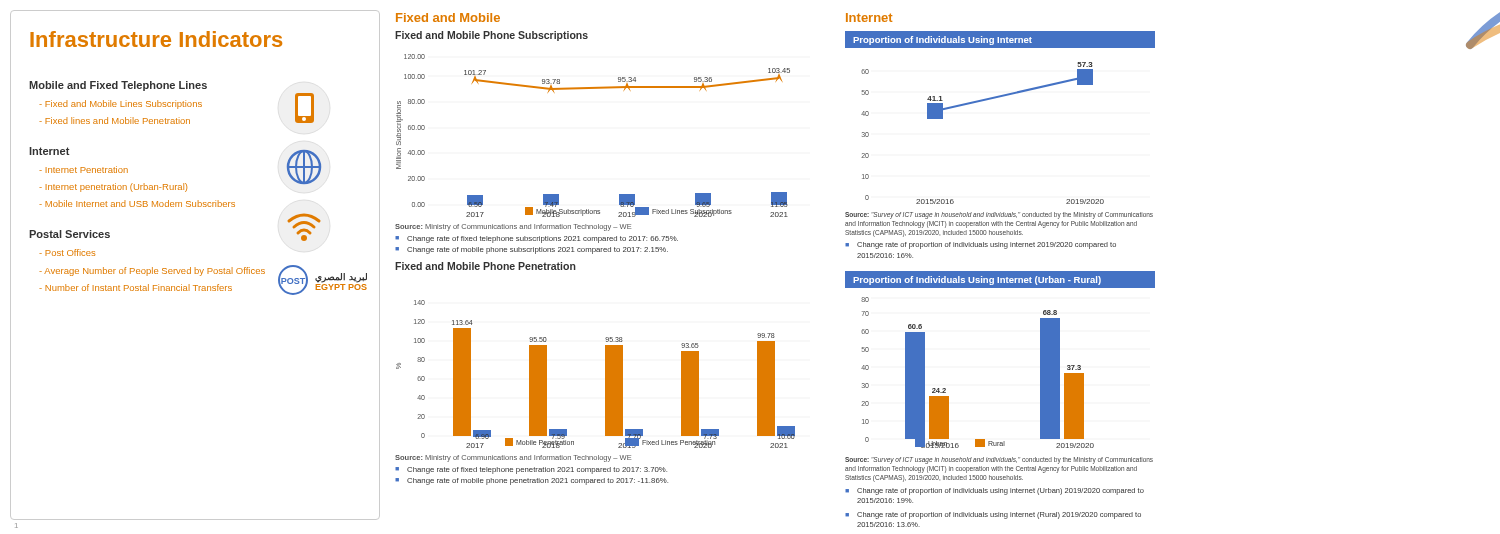Viewport: 1500px width, 534px height.
Task: Click on the list item that says "Mobile Internet and"
Action: click(137, 204)
